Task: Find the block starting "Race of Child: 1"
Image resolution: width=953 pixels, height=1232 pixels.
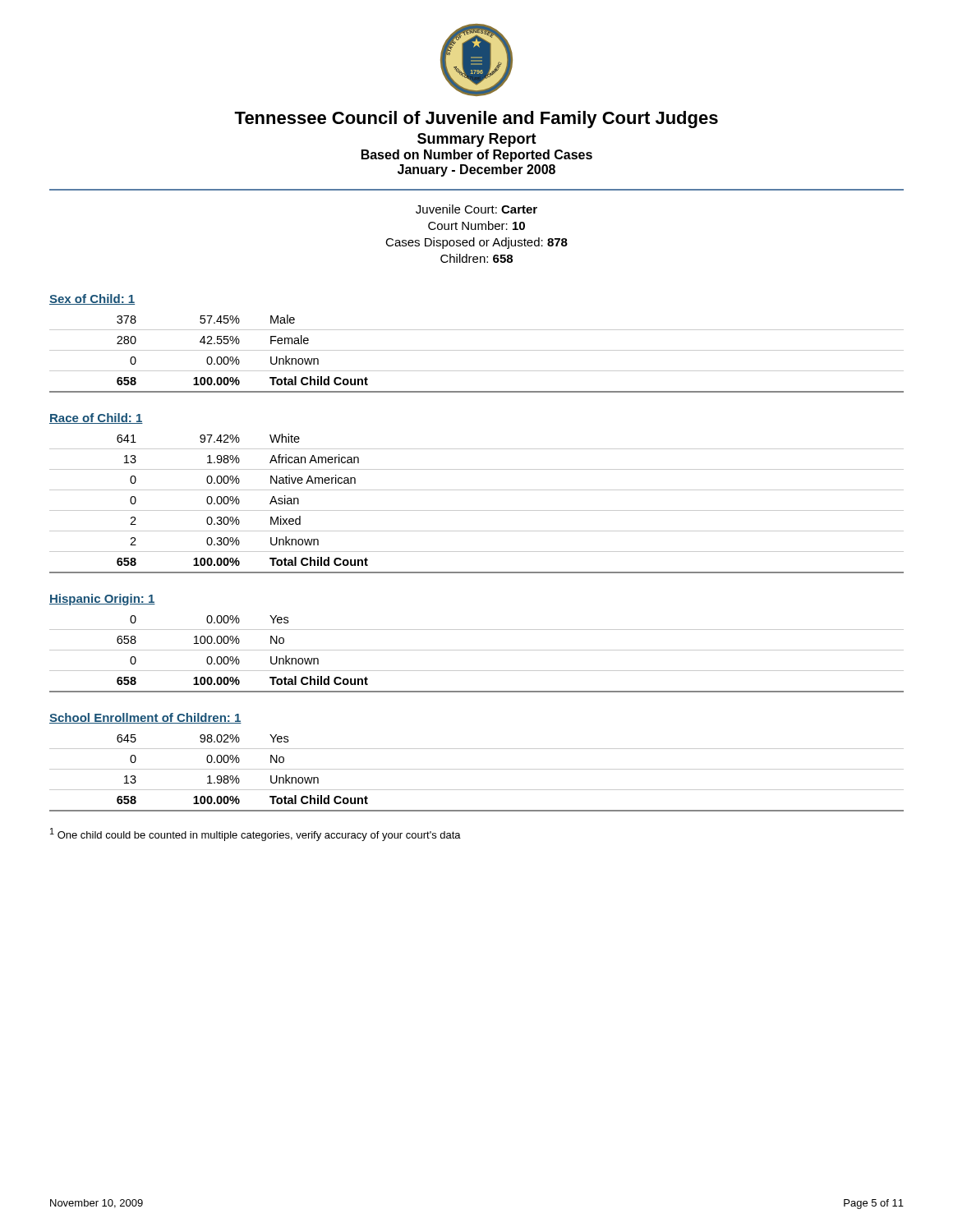Action: [x=96, y=417]
